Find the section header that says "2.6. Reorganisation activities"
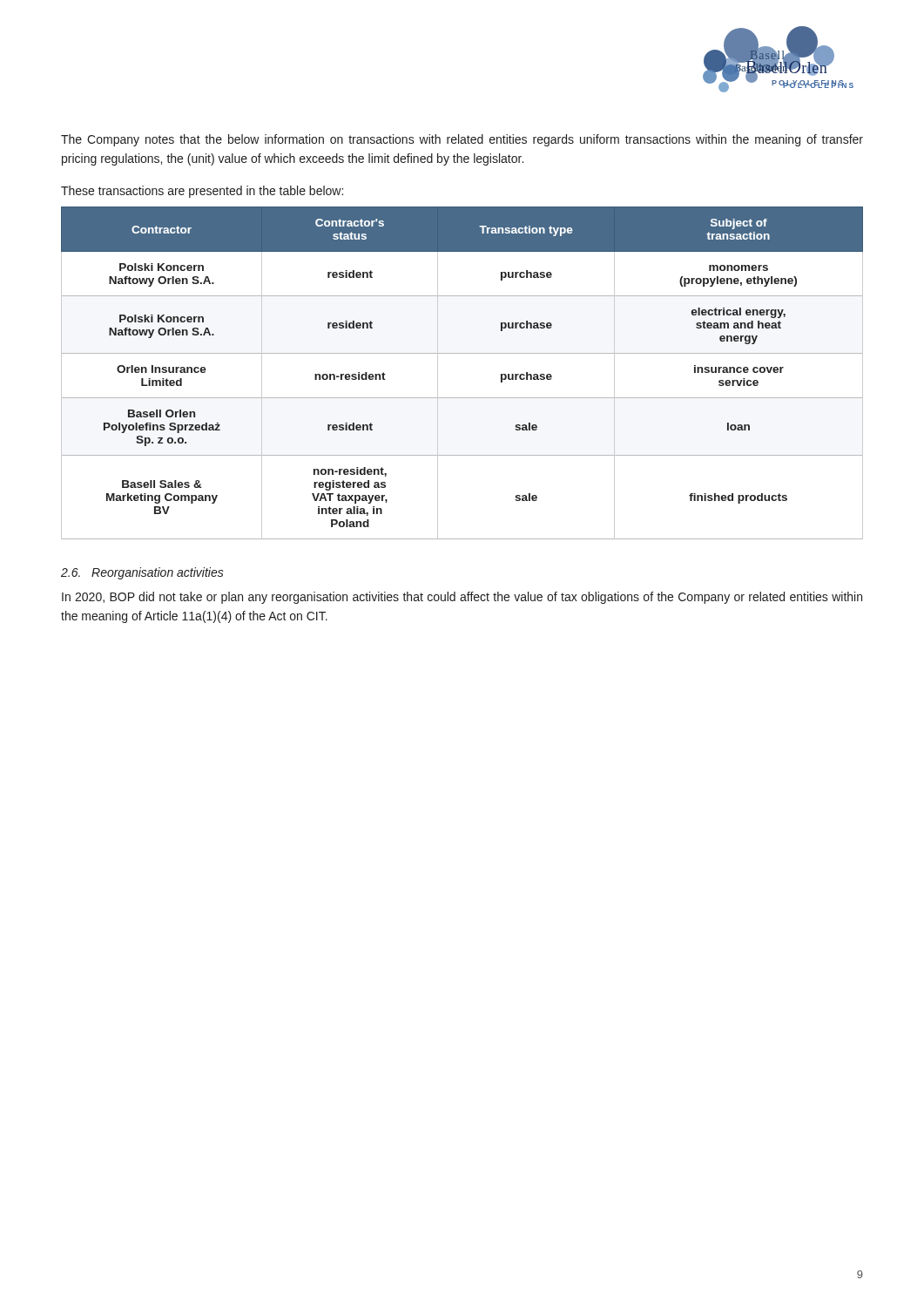This screenshot has width=924, height=1307. point(142,573)
